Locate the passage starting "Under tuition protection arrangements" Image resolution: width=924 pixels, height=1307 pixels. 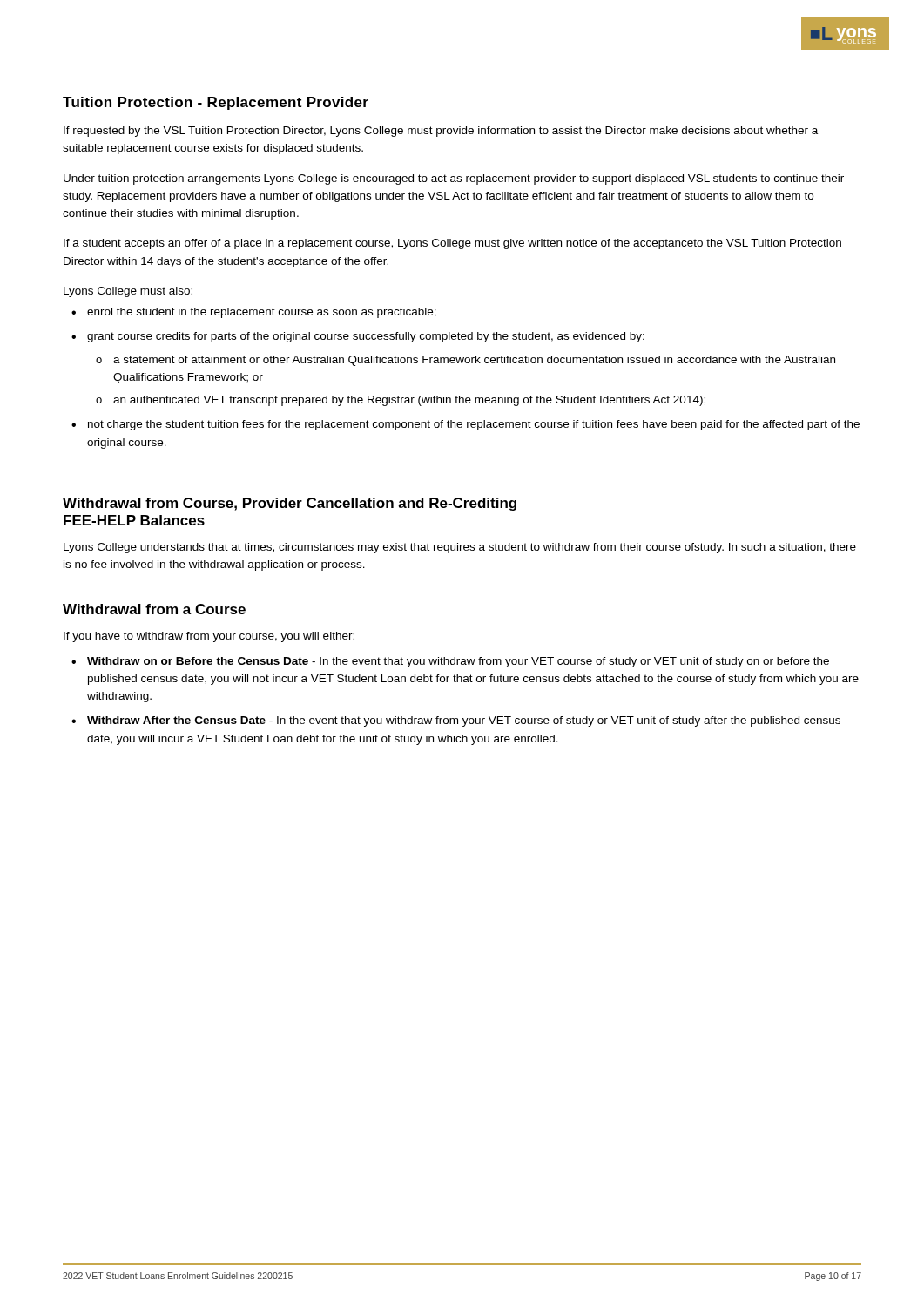click(453, 195)
